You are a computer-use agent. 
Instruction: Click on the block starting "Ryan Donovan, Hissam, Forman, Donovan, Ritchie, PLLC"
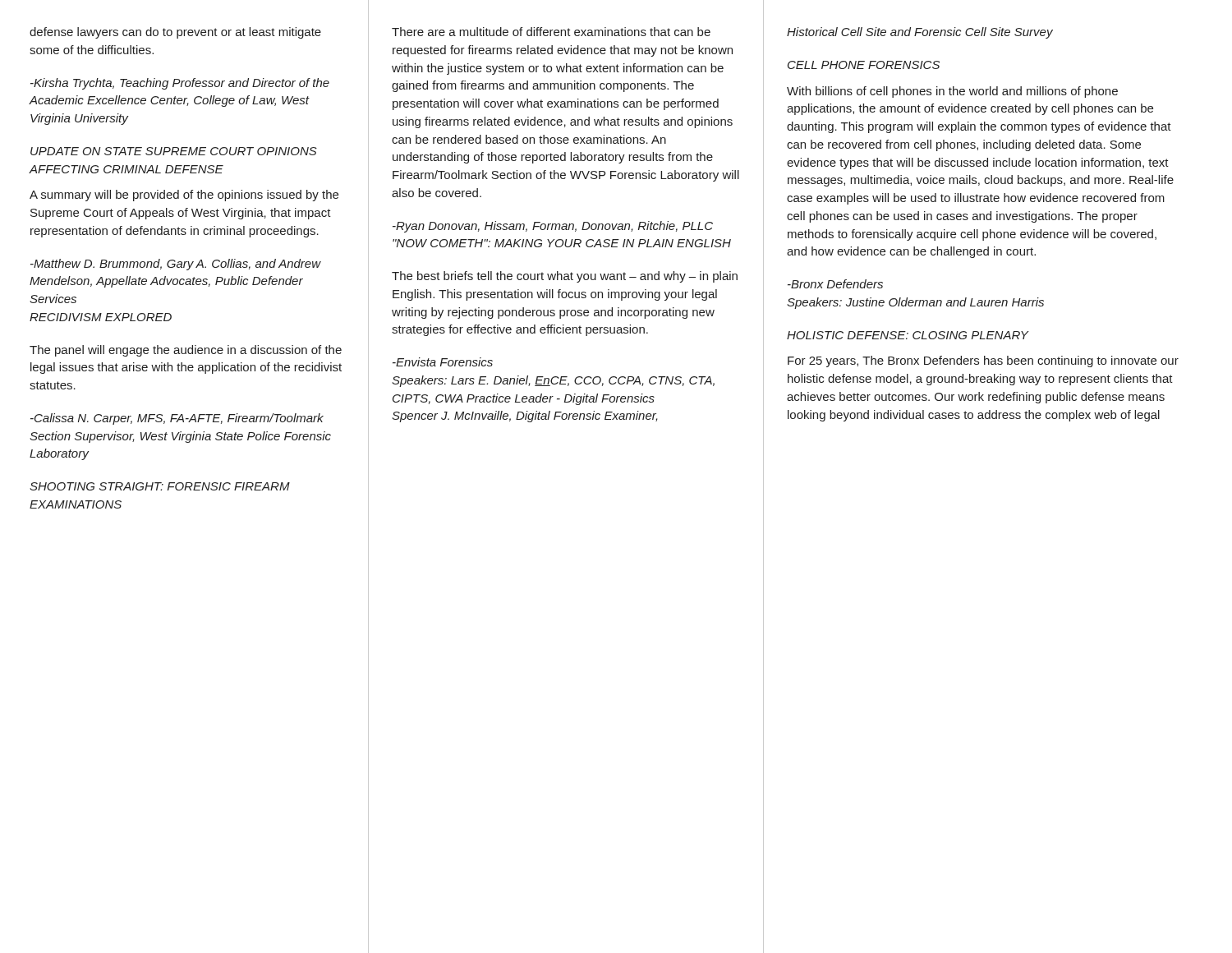[x=568, y=234]
